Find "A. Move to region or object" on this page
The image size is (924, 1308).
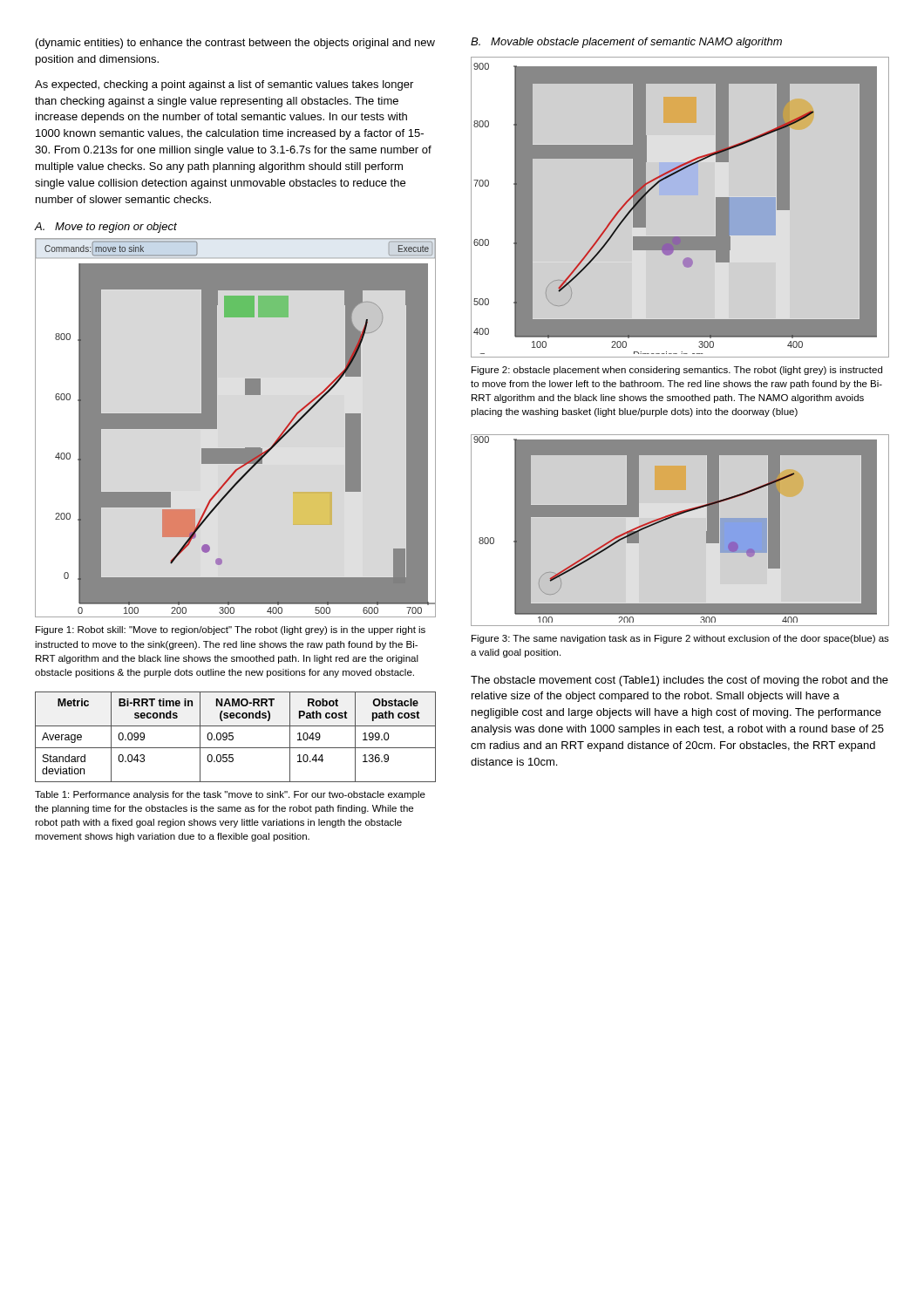click(106, 227)
